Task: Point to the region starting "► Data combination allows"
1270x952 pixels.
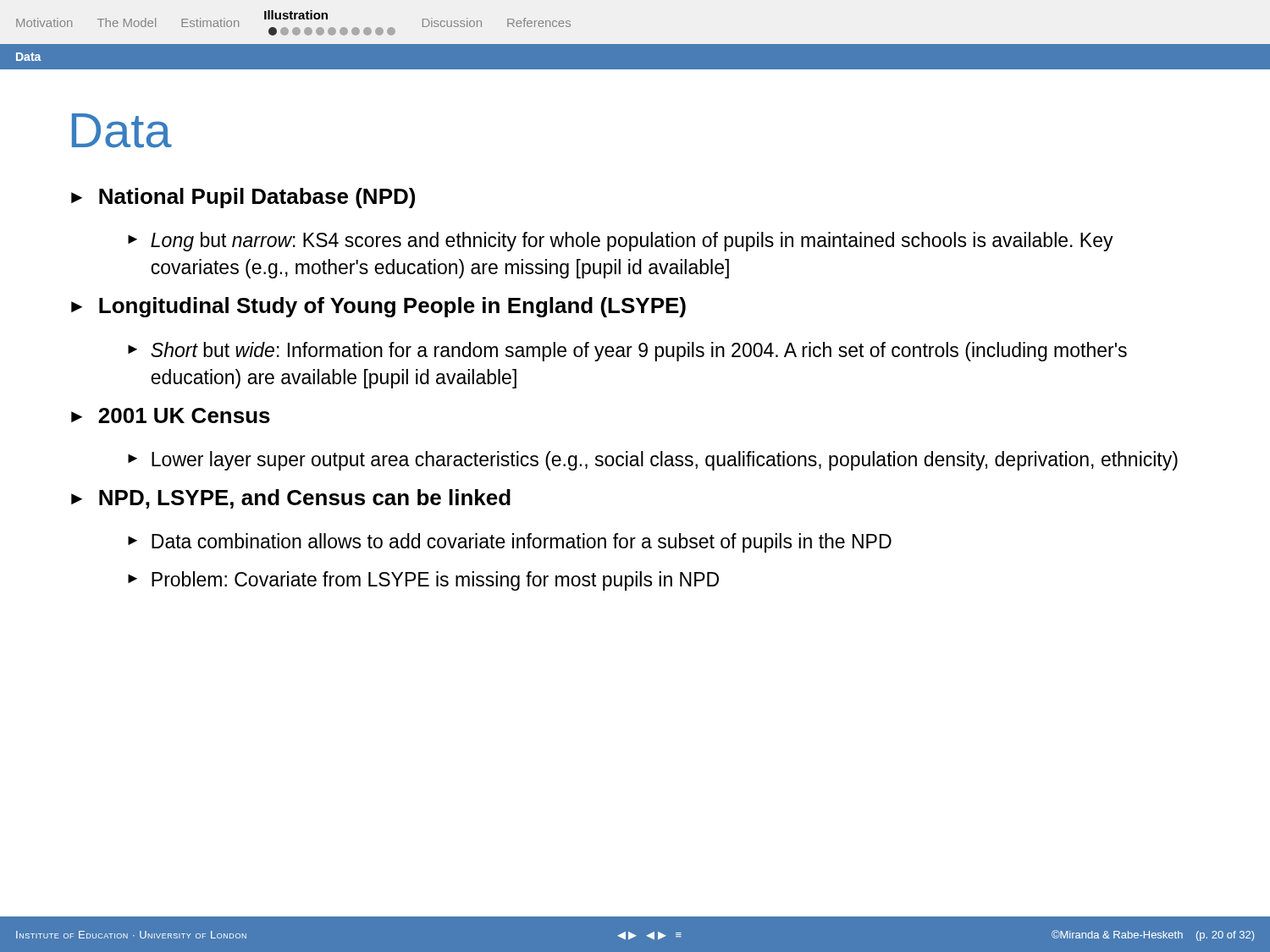Action: 509,542
